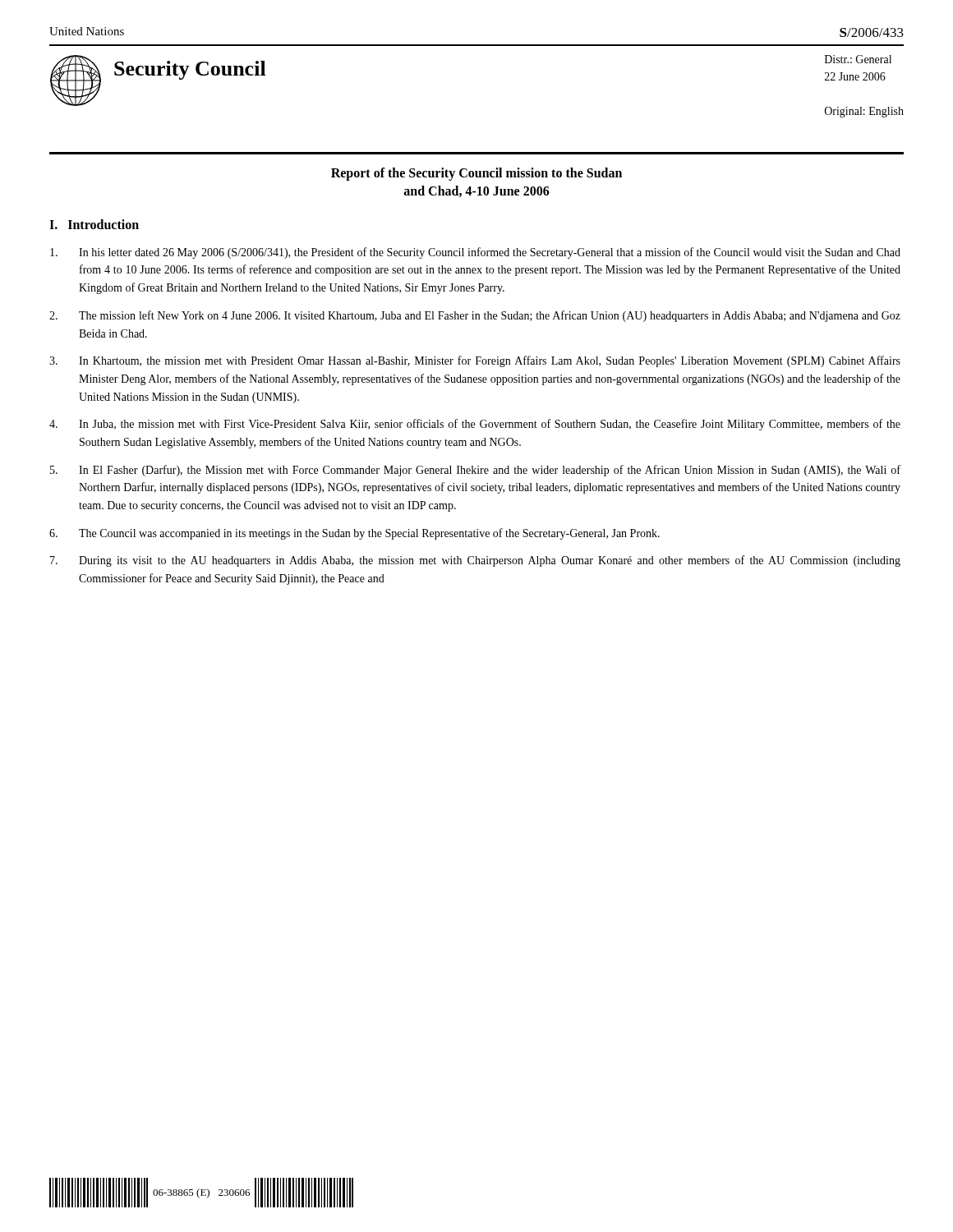The width and height of the screenshot is (953, 1232).
Task: Locate the region starting "During its visit to"
Action: click(475, 570)
